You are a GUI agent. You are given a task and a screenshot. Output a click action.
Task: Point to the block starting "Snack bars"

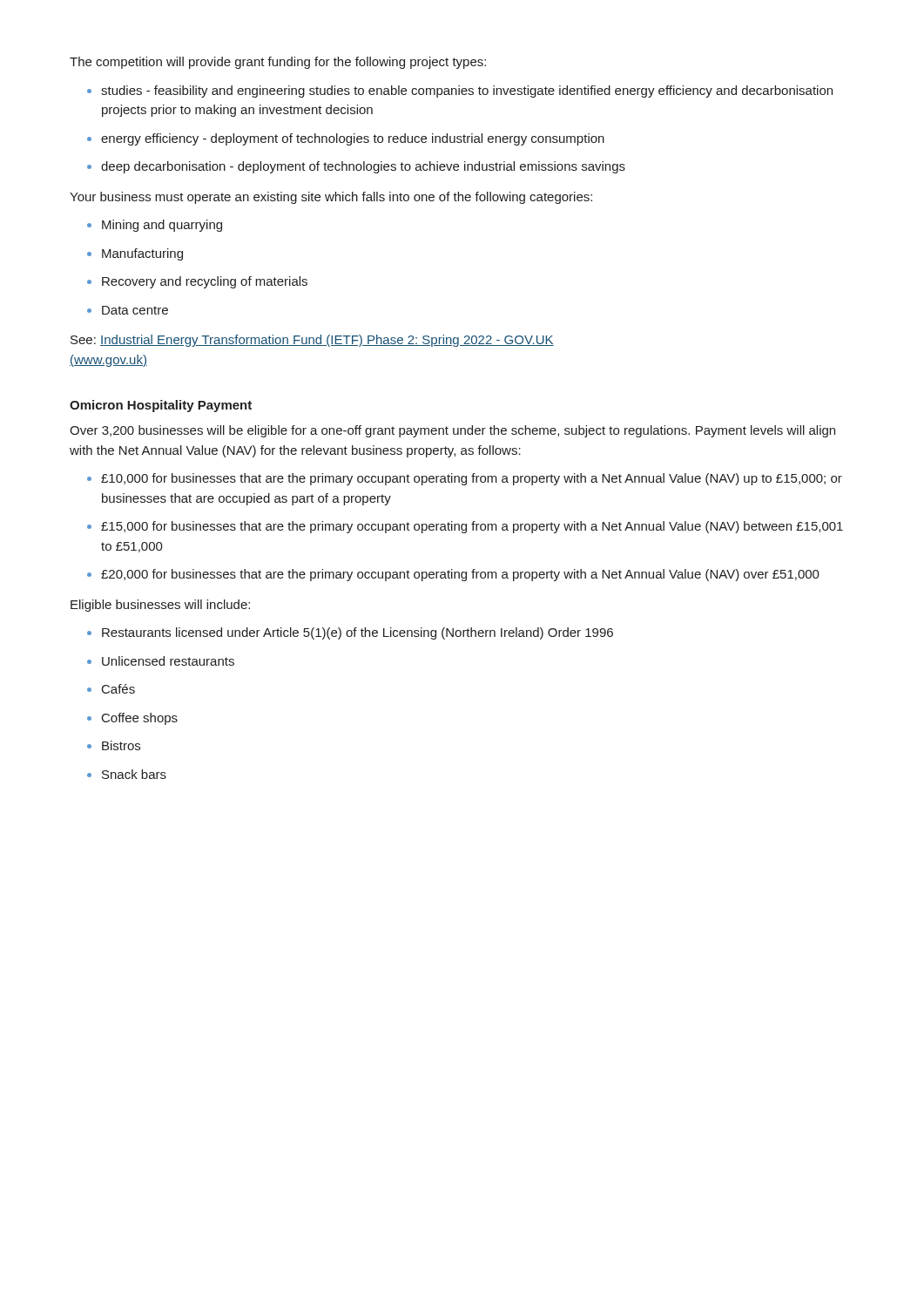134,774
